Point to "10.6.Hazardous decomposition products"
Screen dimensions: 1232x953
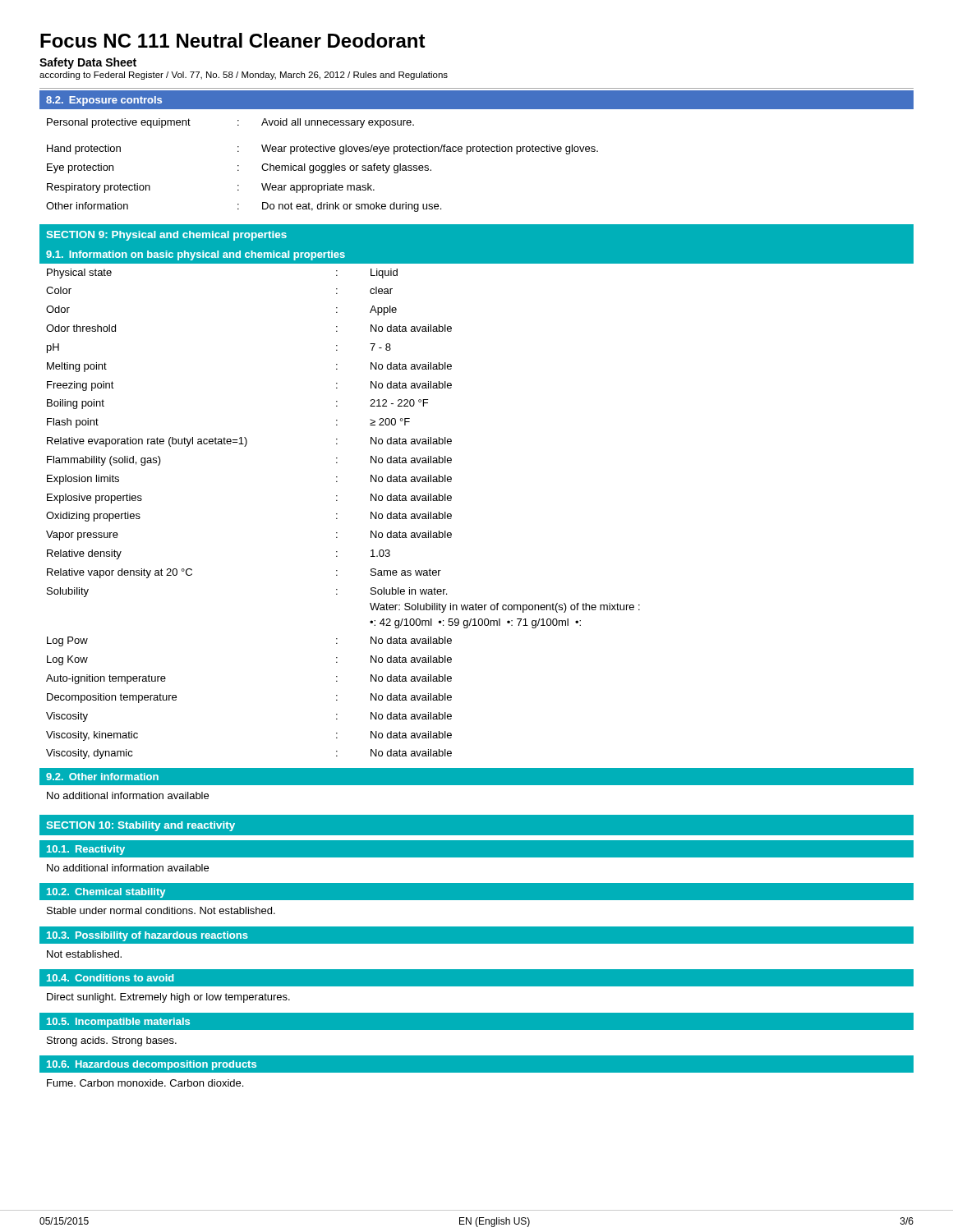(x=476, y=1064)
